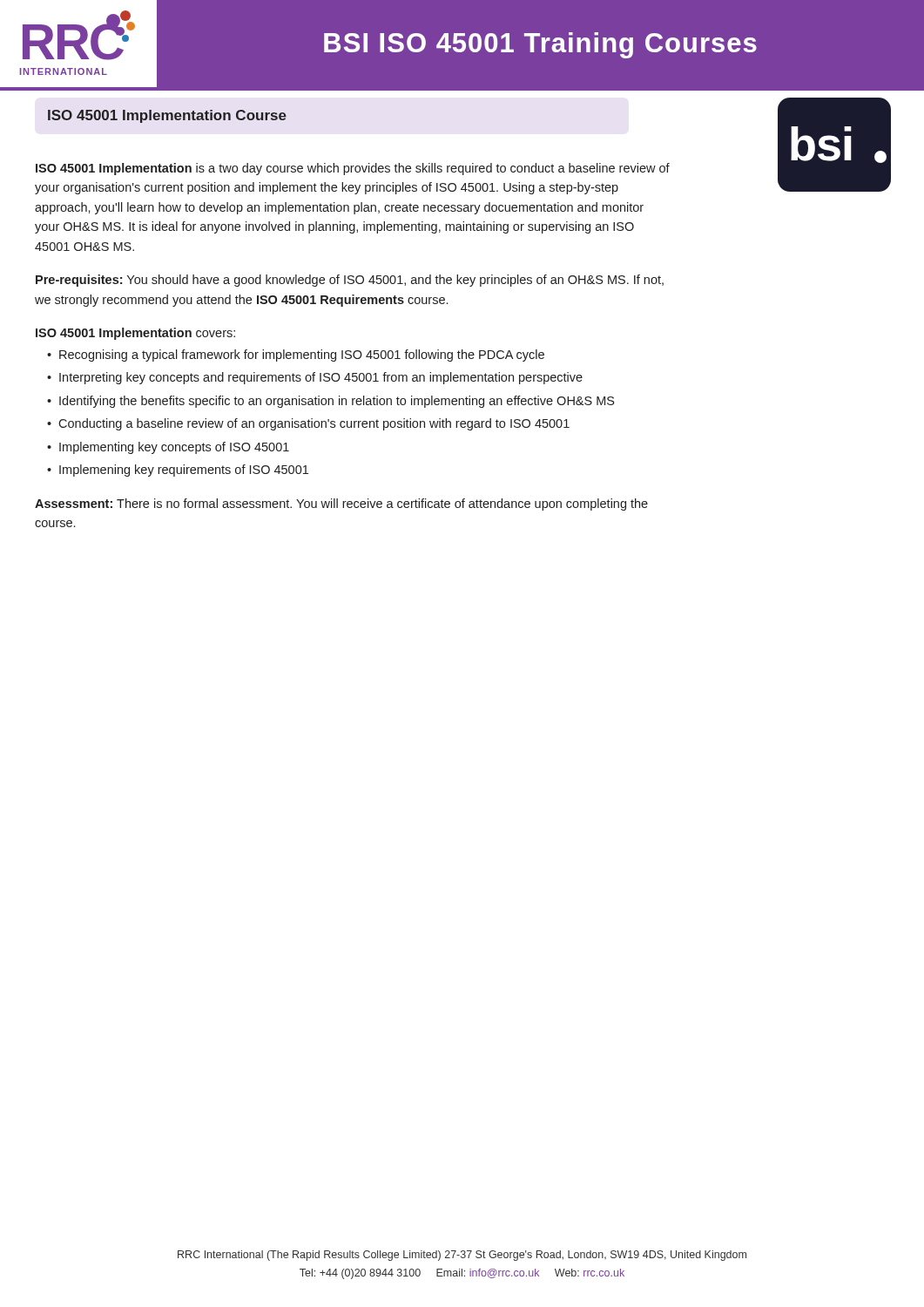
Task: Select the logo
Action: pos(834,145)
